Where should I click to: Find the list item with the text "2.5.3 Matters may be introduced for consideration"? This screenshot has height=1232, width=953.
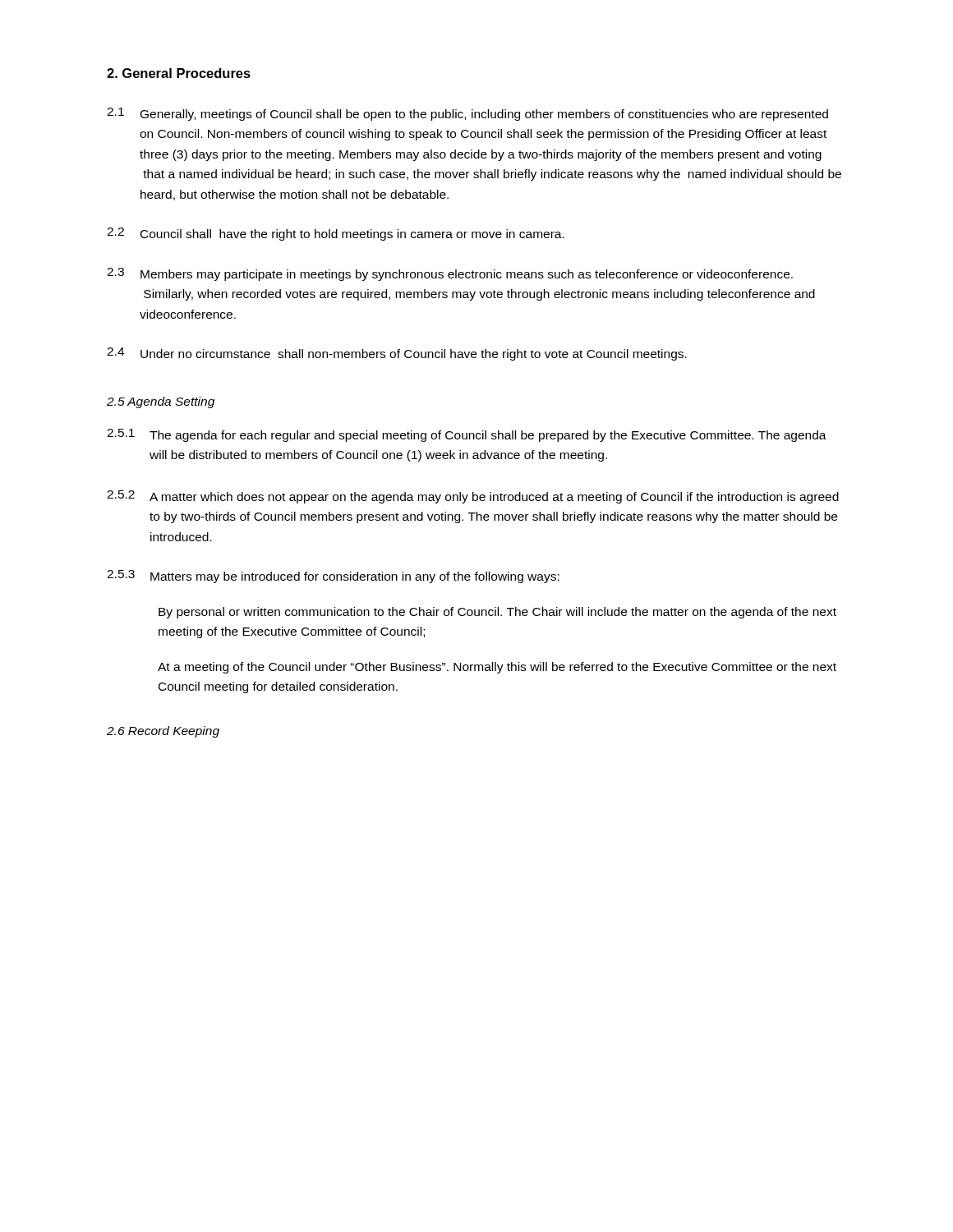tap(476, 577)
